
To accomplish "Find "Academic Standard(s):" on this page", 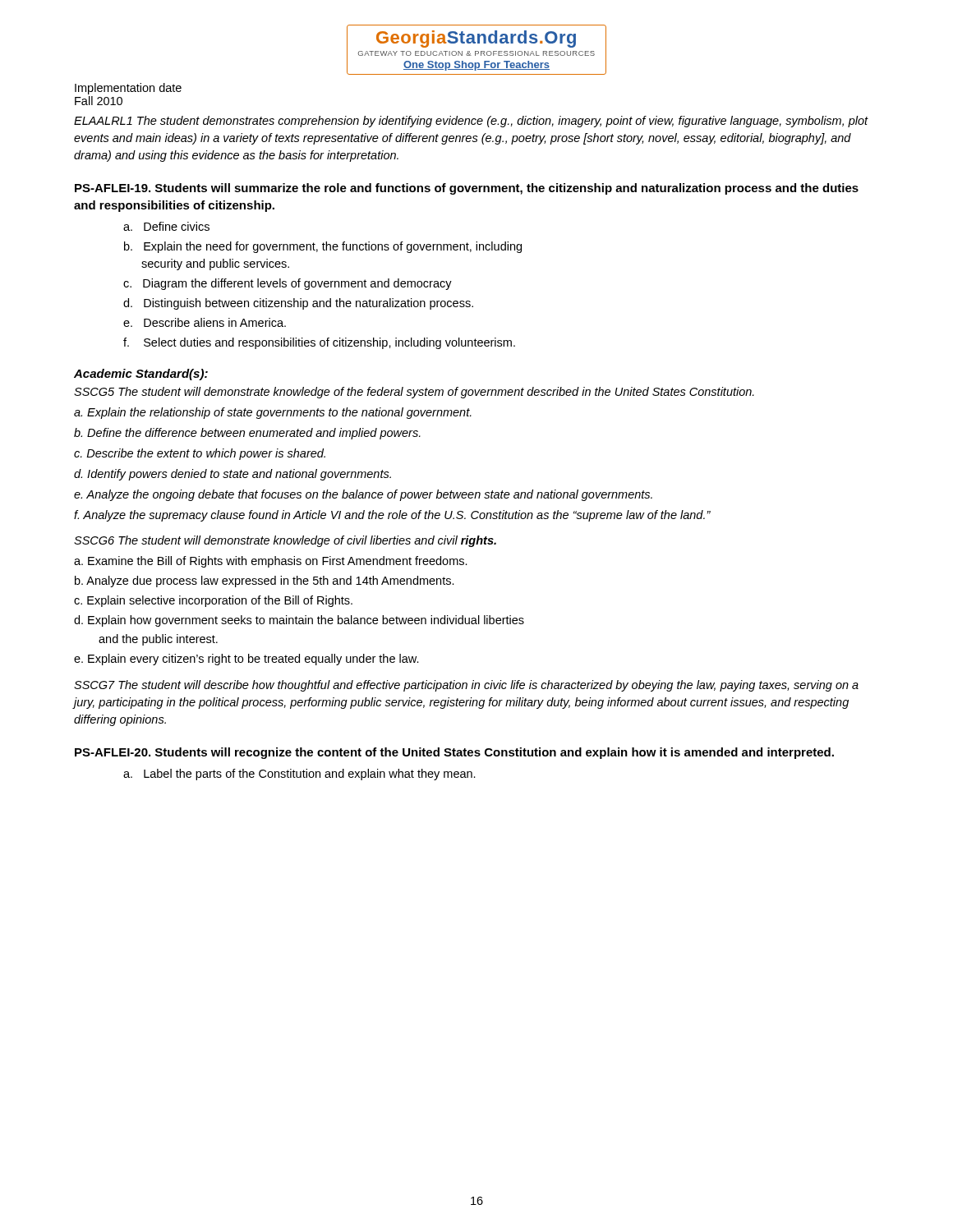I will coord(141,373).
